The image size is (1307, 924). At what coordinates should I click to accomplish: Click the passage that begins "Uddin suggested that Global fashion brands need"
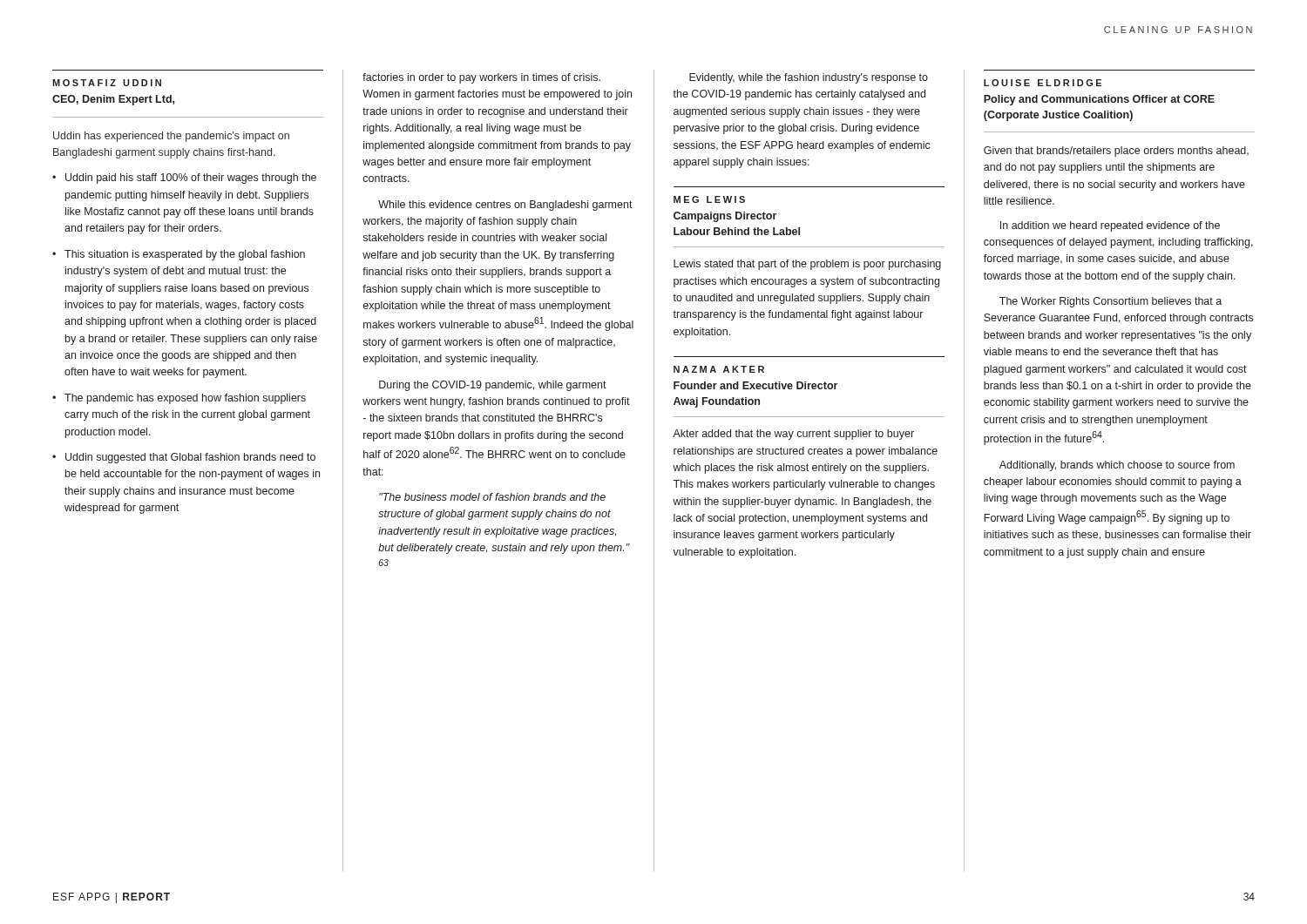click(x=193, y=482)
